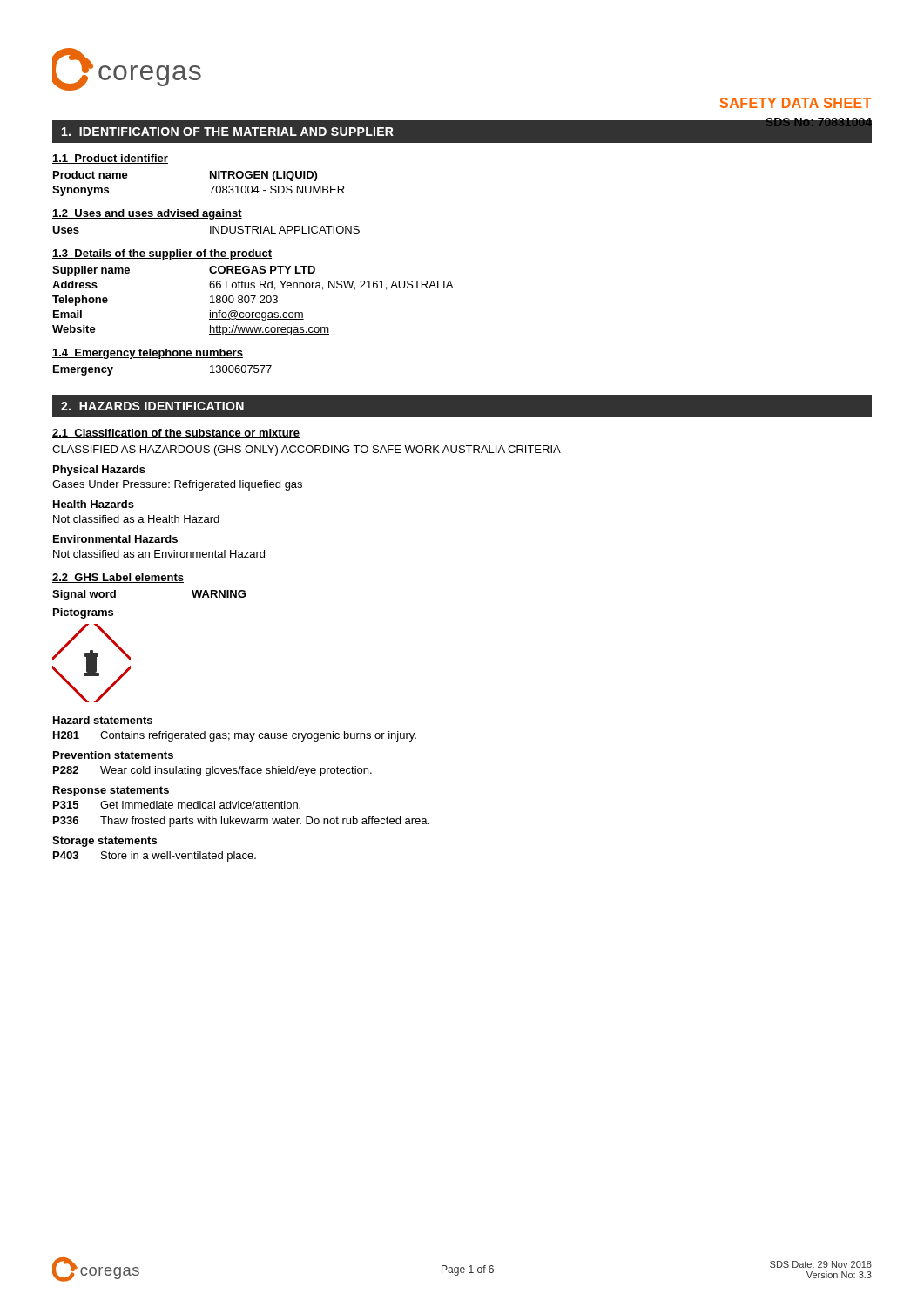Click on the section header with the text "1. IDENTIFICATION OF THE MATERIAL"
This screenshot has height=1307, width=924.
[227, 132]
